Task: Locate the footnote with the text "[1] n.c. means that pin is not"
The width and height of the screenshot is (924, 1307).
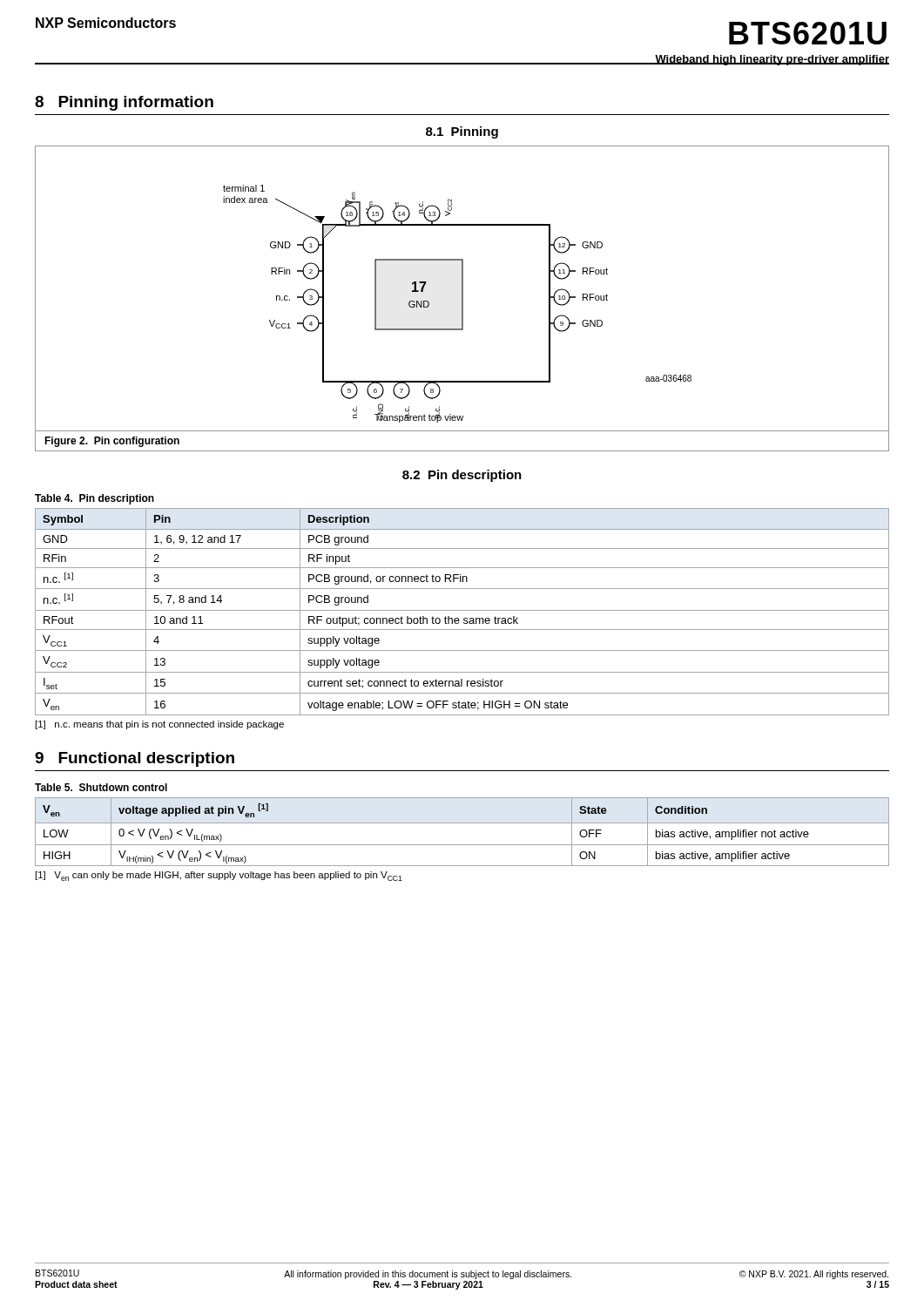Action: [x=160, y=724]
